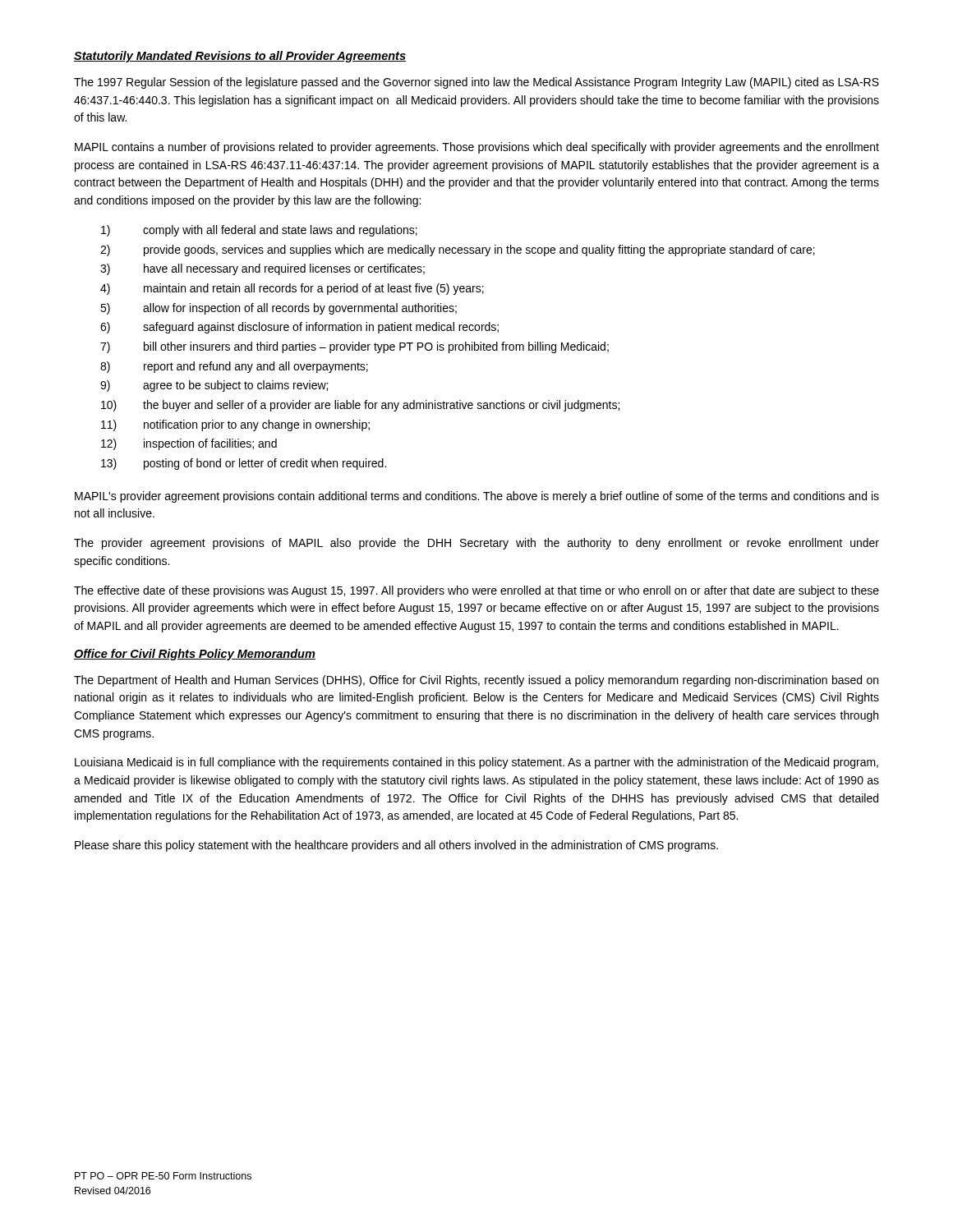This screenshot has width=953, height=1232.
Task: Select the list item containing "4) maintain and retain all"
Action: tap(476, 289)
